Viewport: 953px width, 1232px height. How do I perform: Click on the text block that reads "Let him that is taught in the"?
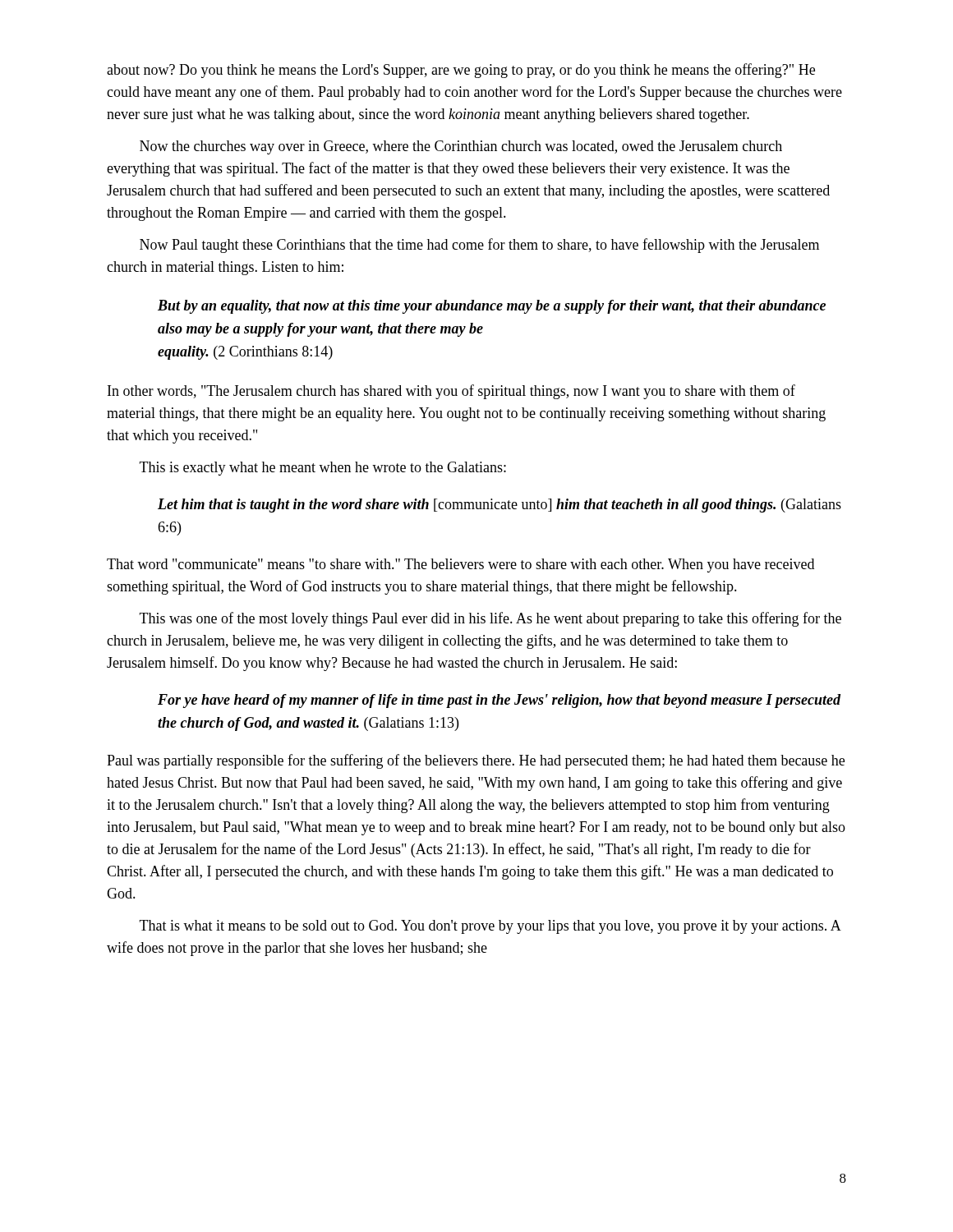502,516
